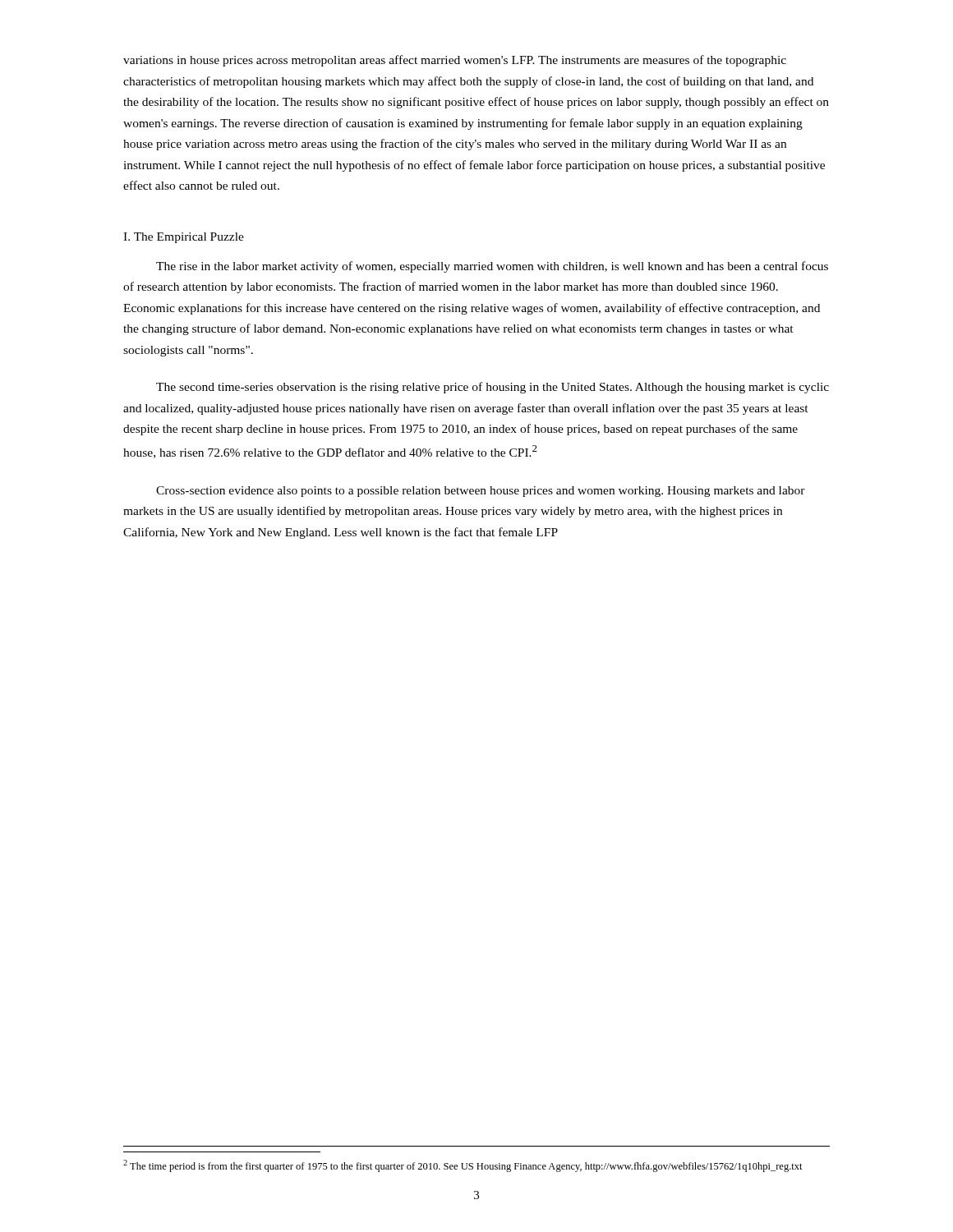953x1232 pixels.
Task: Select the region starting "variations in house prices across metropolitan areas"
Action: pos(476,123)
